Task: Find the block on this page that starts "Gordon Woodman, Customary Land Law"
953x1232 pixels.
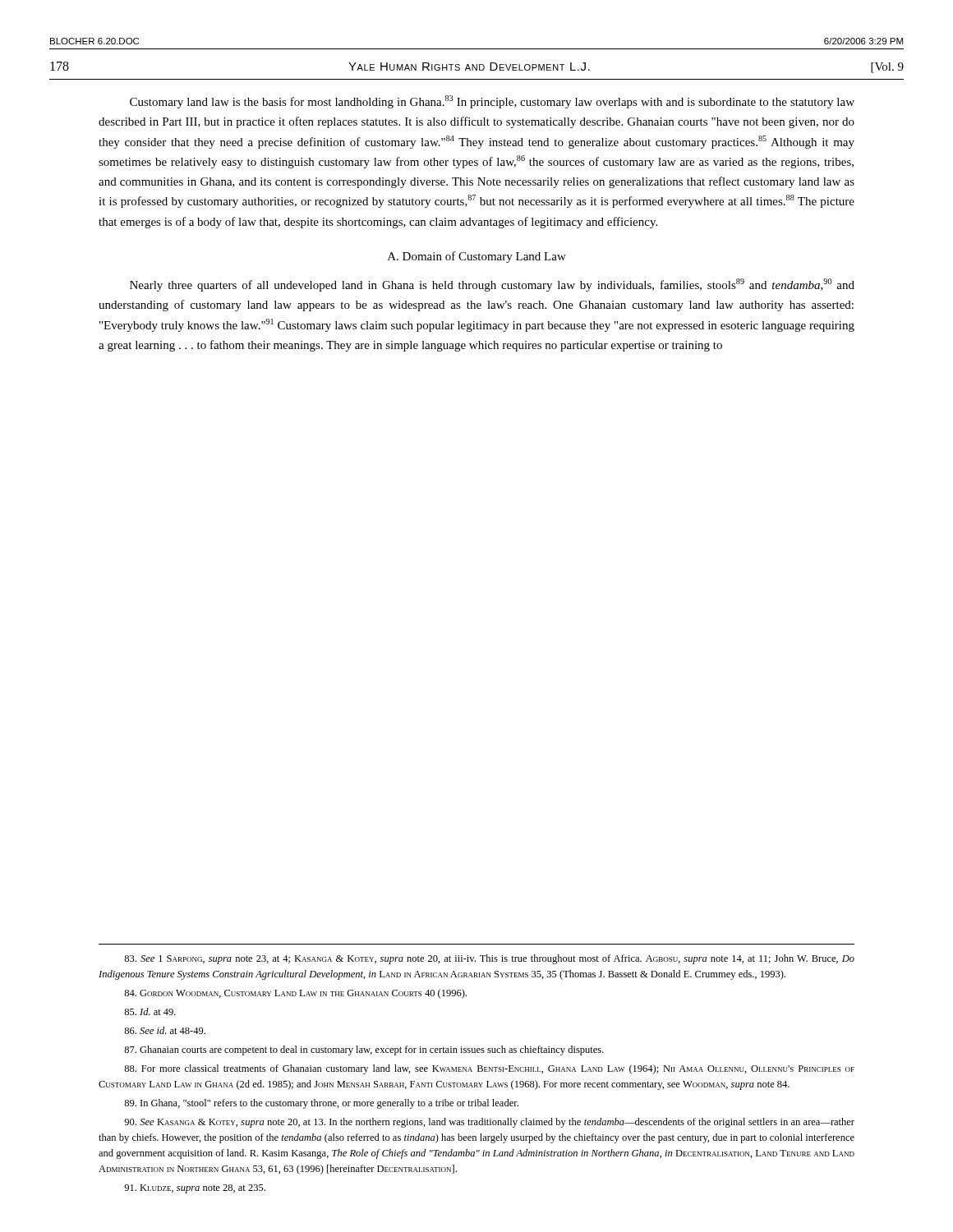Action: [x=296, y=993]
